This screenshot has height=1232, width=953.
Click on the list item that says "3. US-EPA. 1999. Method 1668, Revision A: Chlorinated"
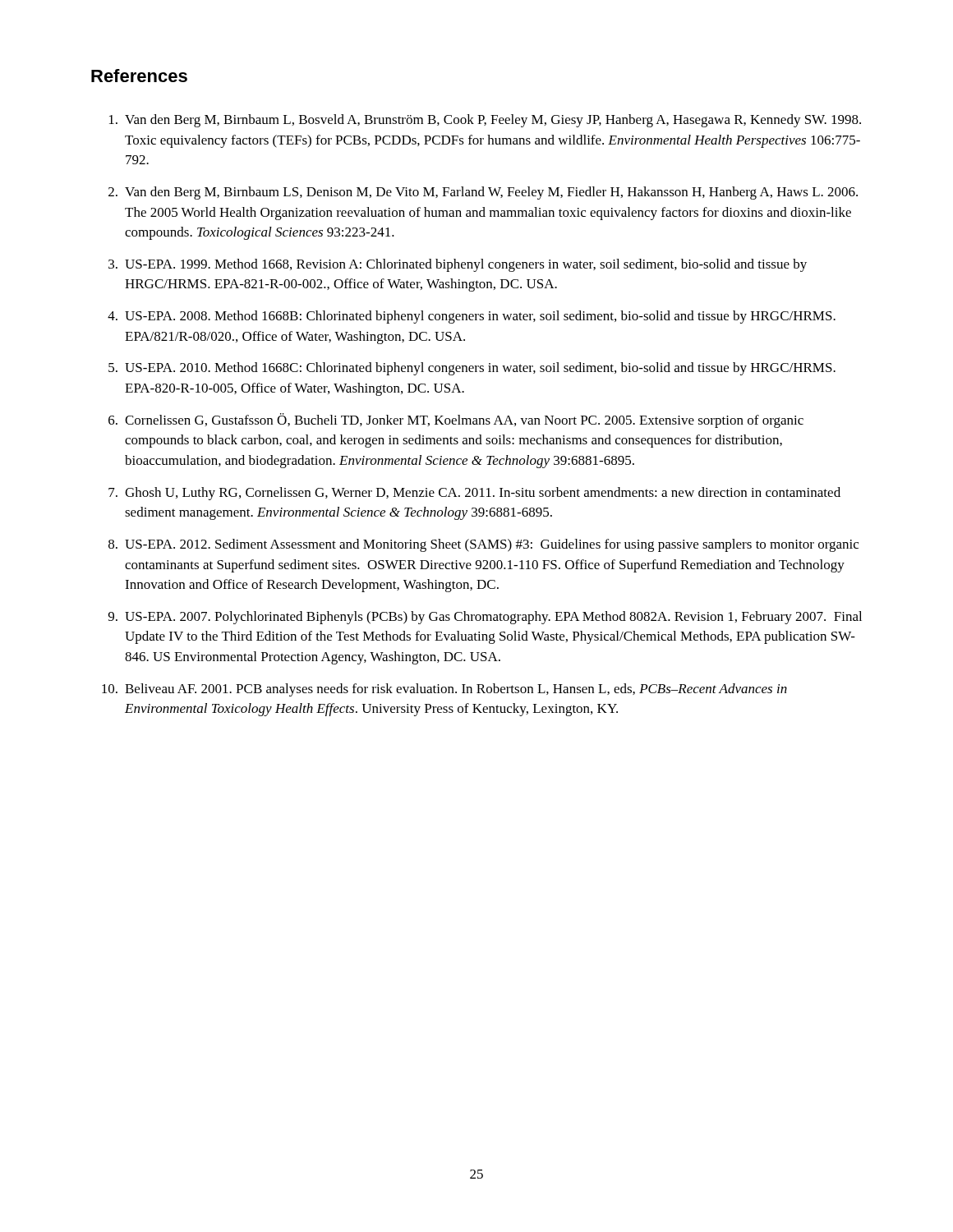tap(476, 275)
